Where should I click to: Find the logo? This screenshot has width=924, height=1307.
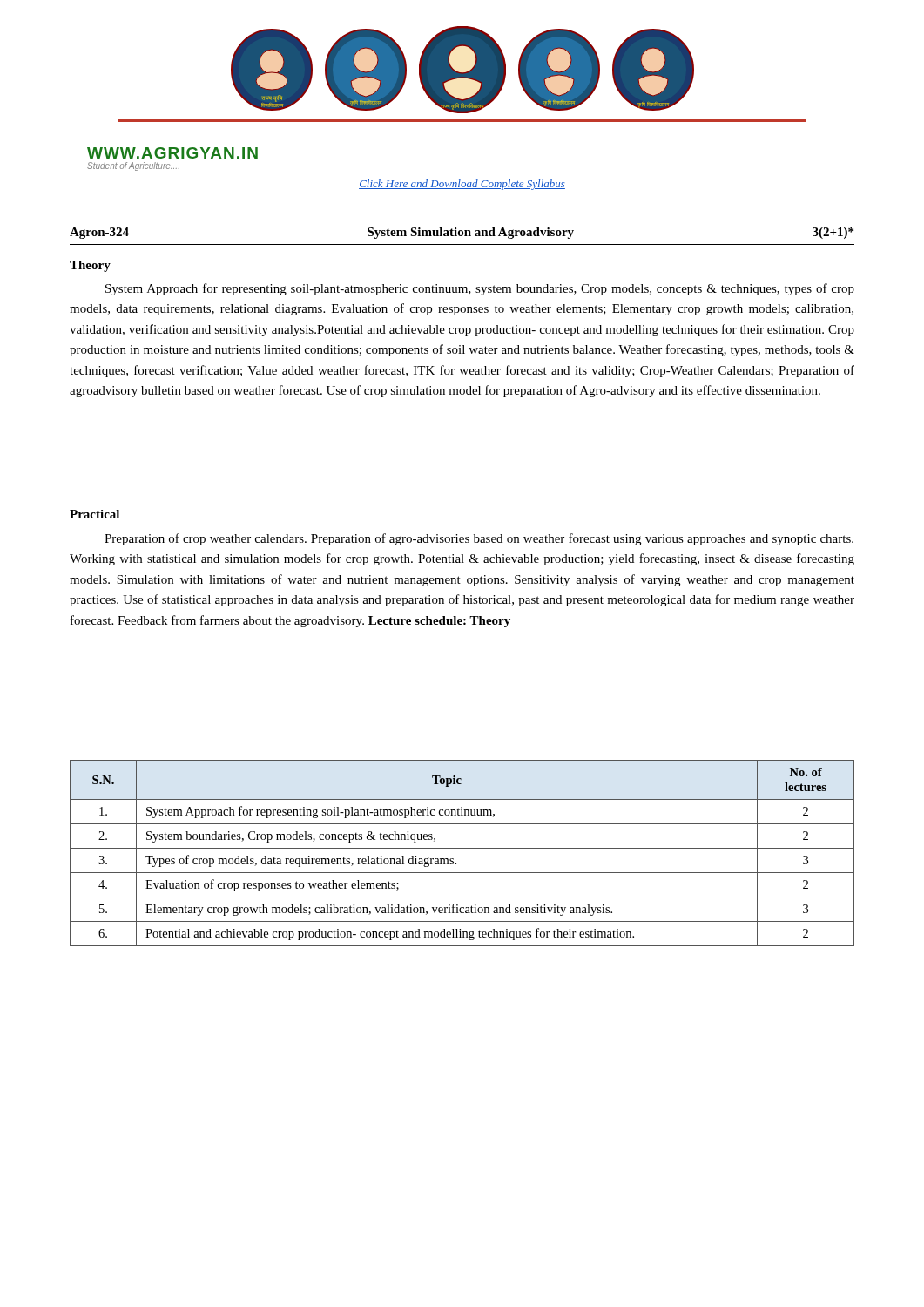[x=462, y=74]
